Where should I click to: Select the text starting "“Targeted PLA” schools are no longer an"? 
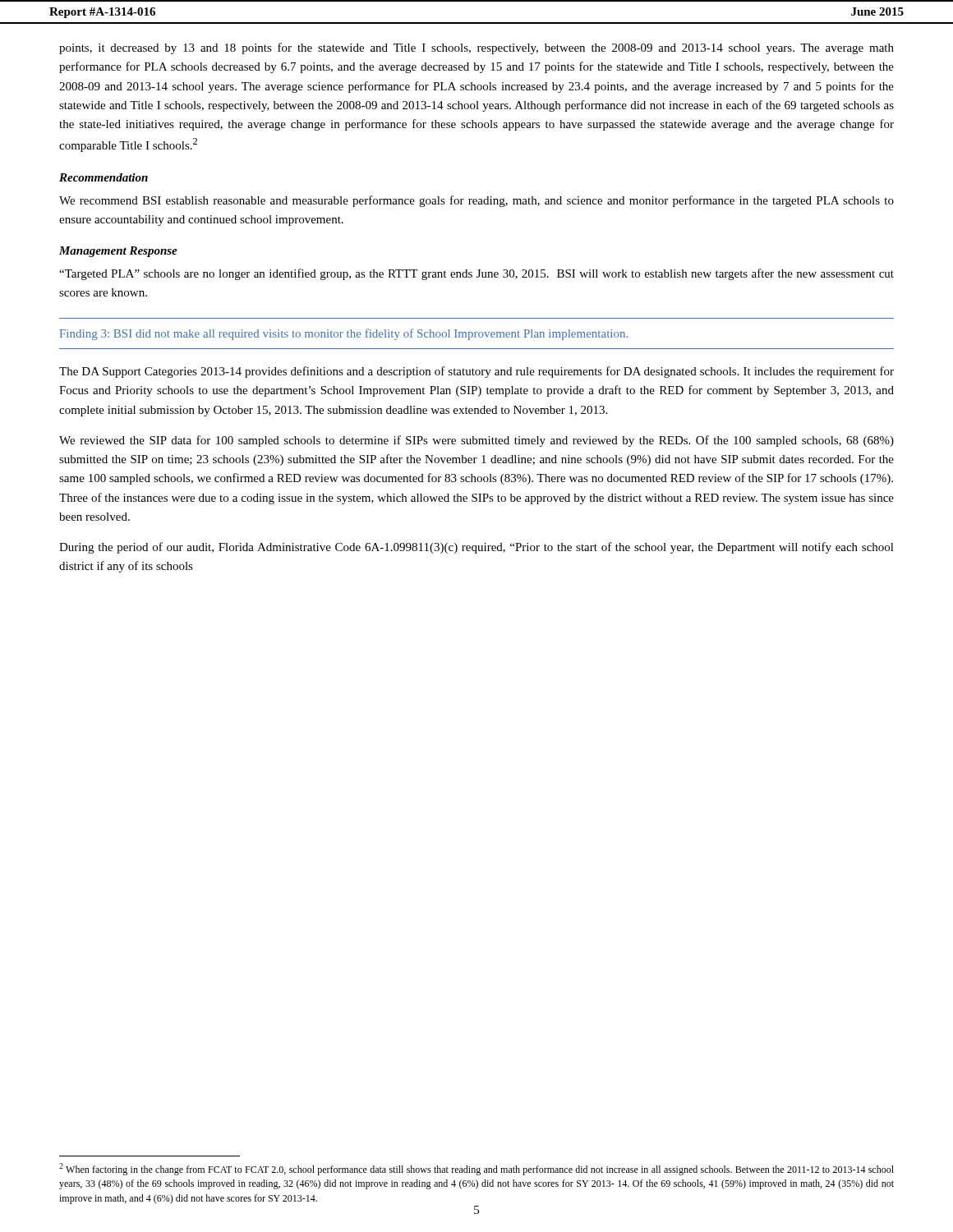tap(476, 283)
